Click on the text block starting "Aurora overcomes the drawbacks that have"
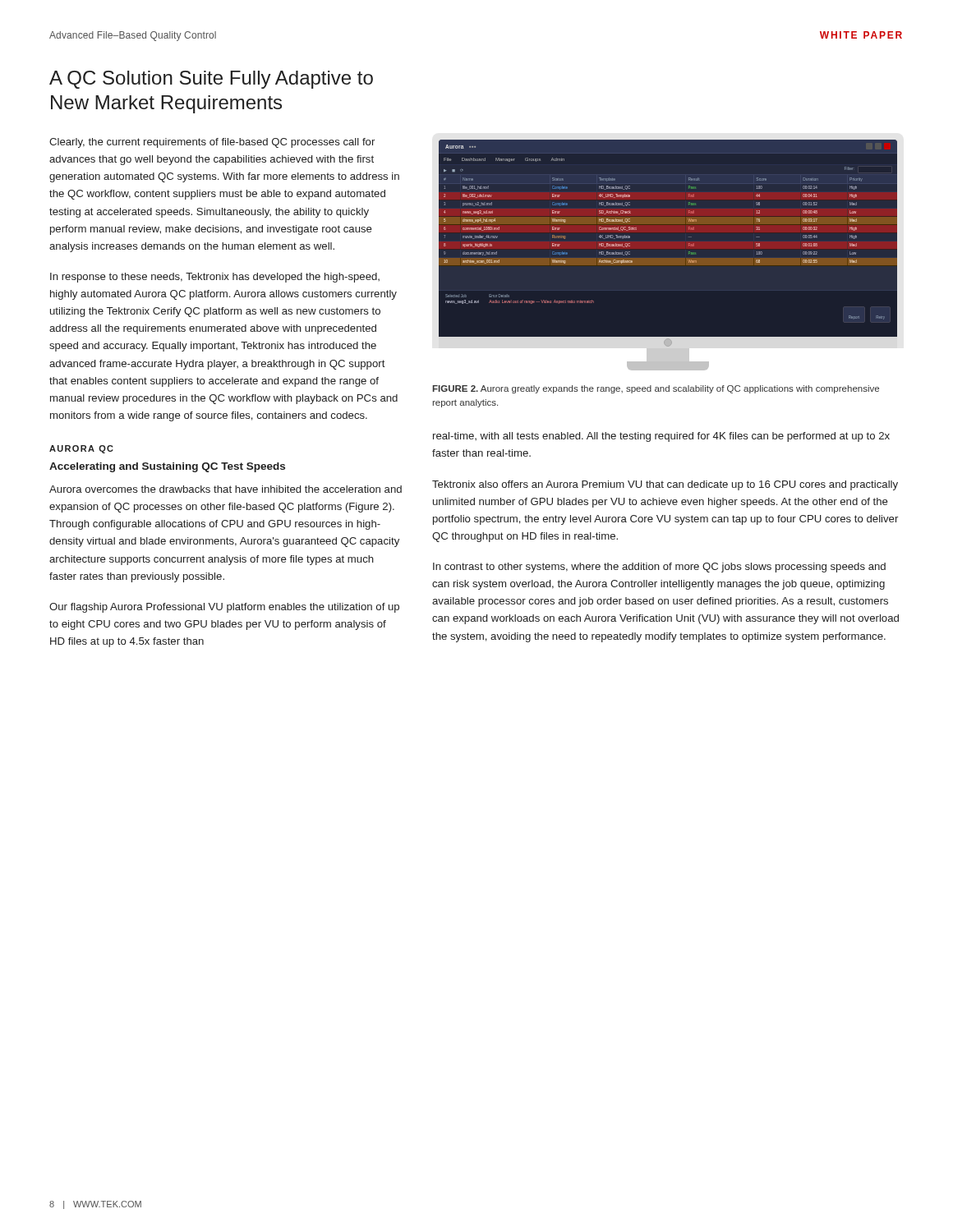 click(x=226, y=532)
